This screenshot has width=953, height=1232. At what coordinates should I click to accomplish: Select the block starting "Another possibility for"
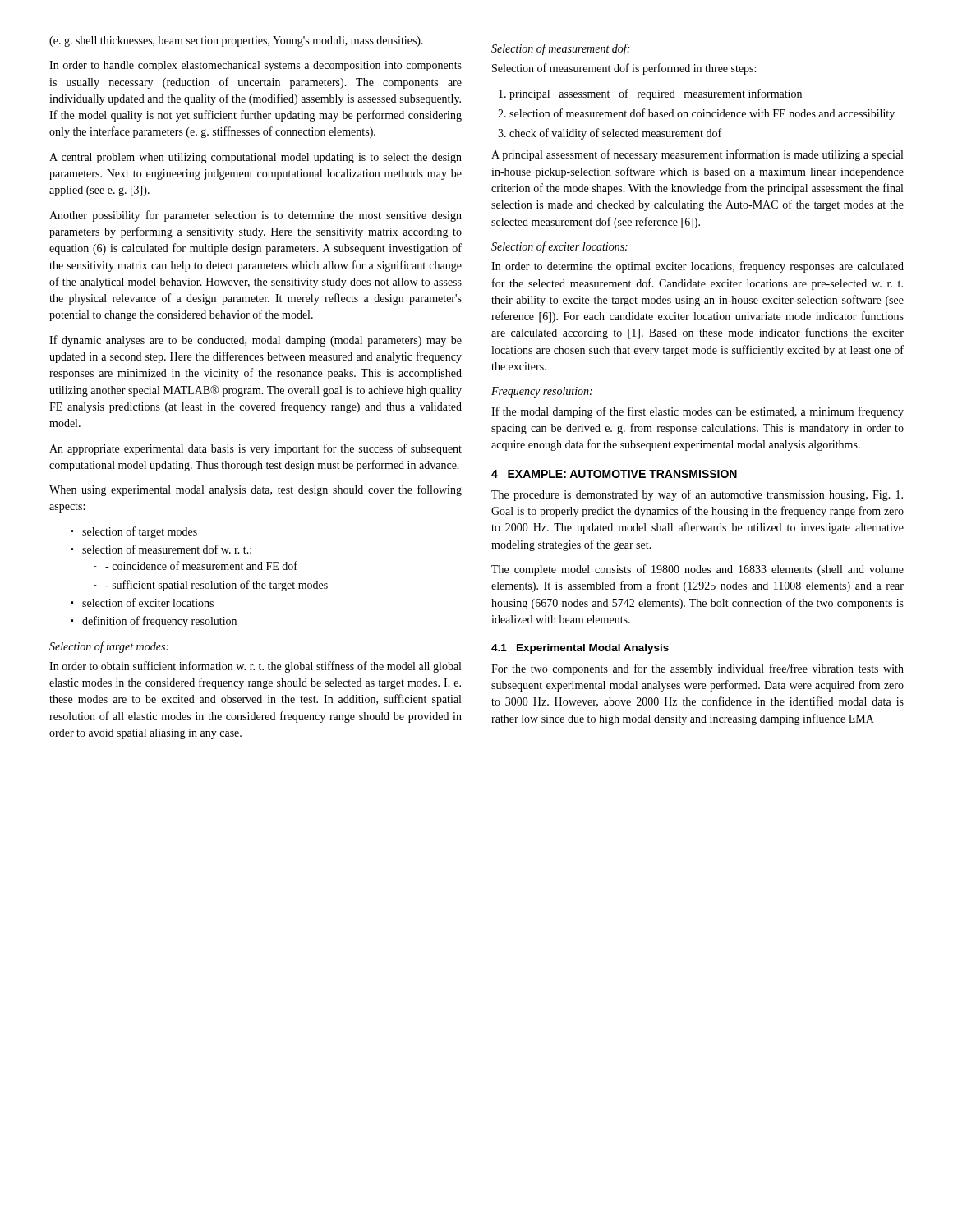click(x=255, y=266)
